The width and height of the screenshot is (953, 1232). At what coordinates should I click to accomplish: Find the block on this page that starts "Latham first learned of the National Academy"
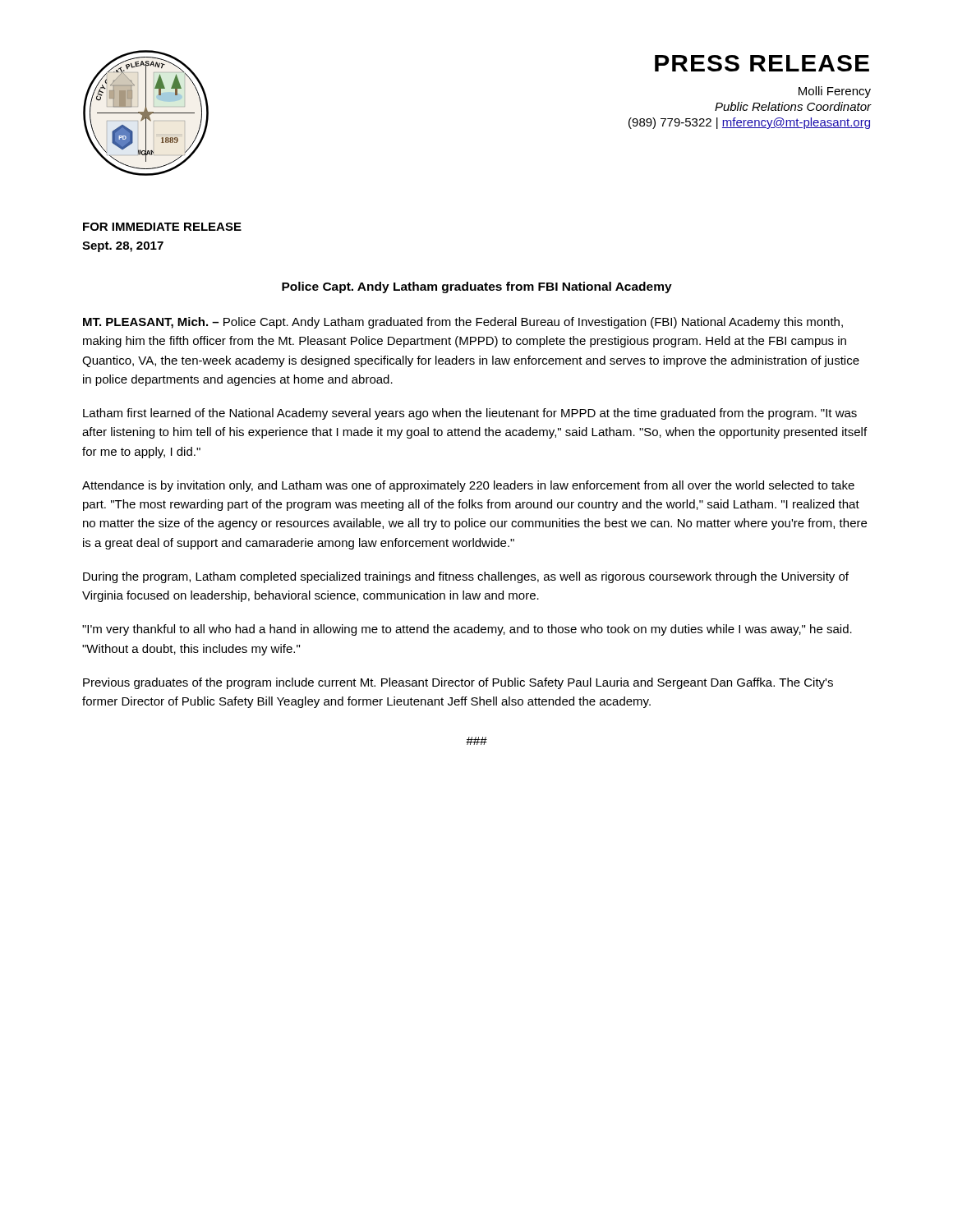[474, 432]
